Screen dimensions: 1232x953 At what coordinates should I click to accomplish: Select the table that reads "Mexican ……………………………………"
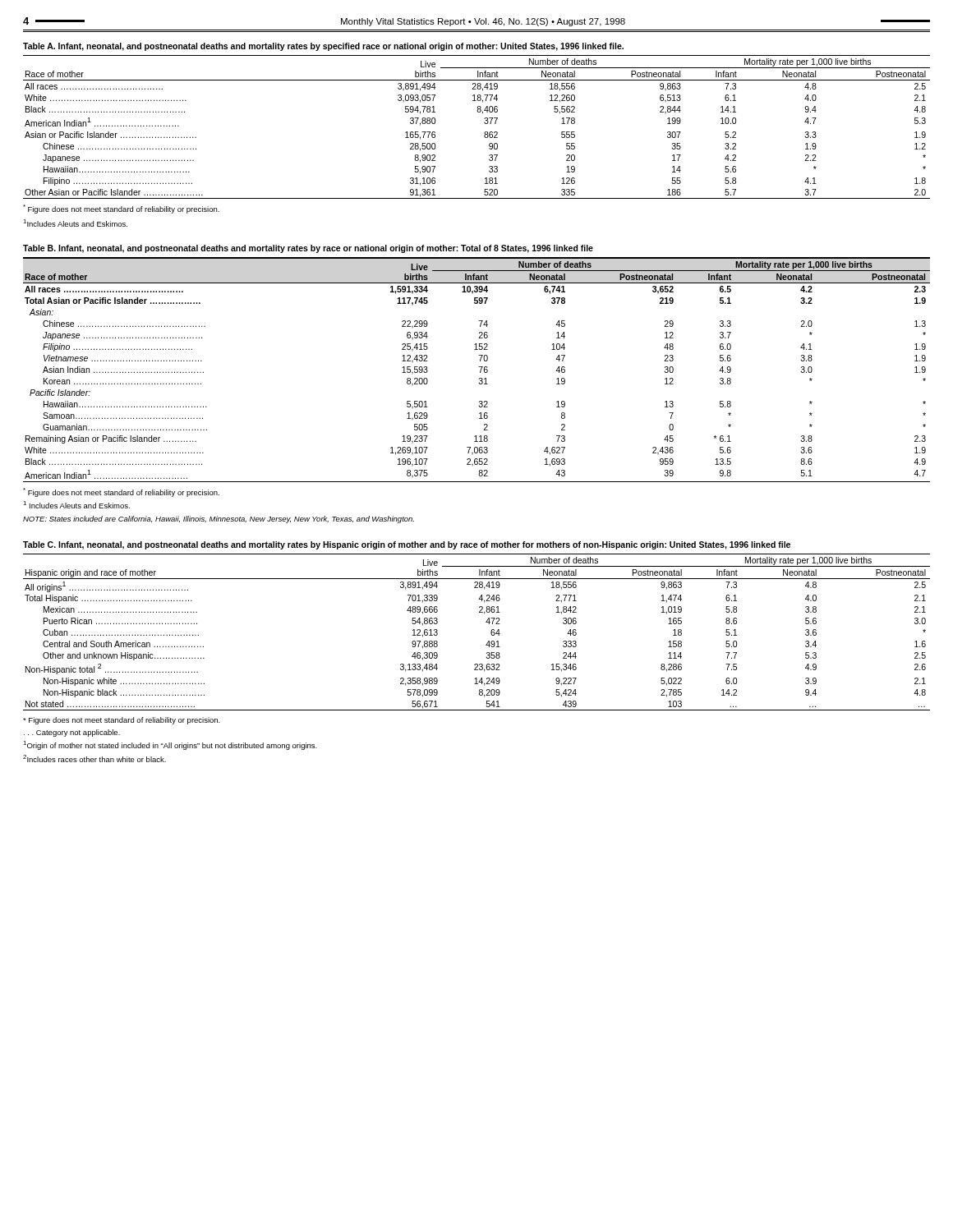476,632
